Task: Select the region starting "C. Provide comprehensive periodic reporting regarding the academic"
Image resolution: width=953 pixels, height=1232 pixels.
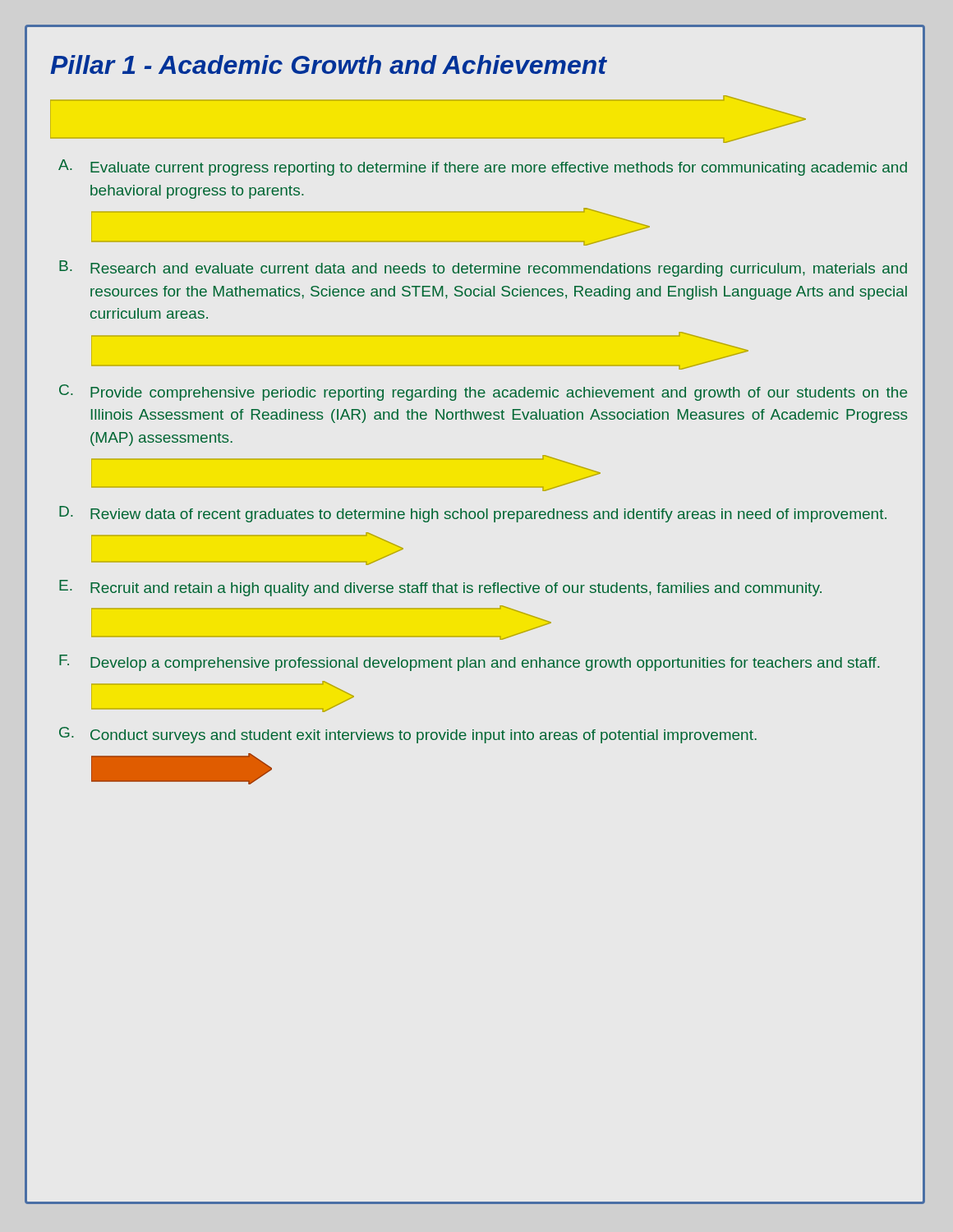Action: tap(483, 415)
